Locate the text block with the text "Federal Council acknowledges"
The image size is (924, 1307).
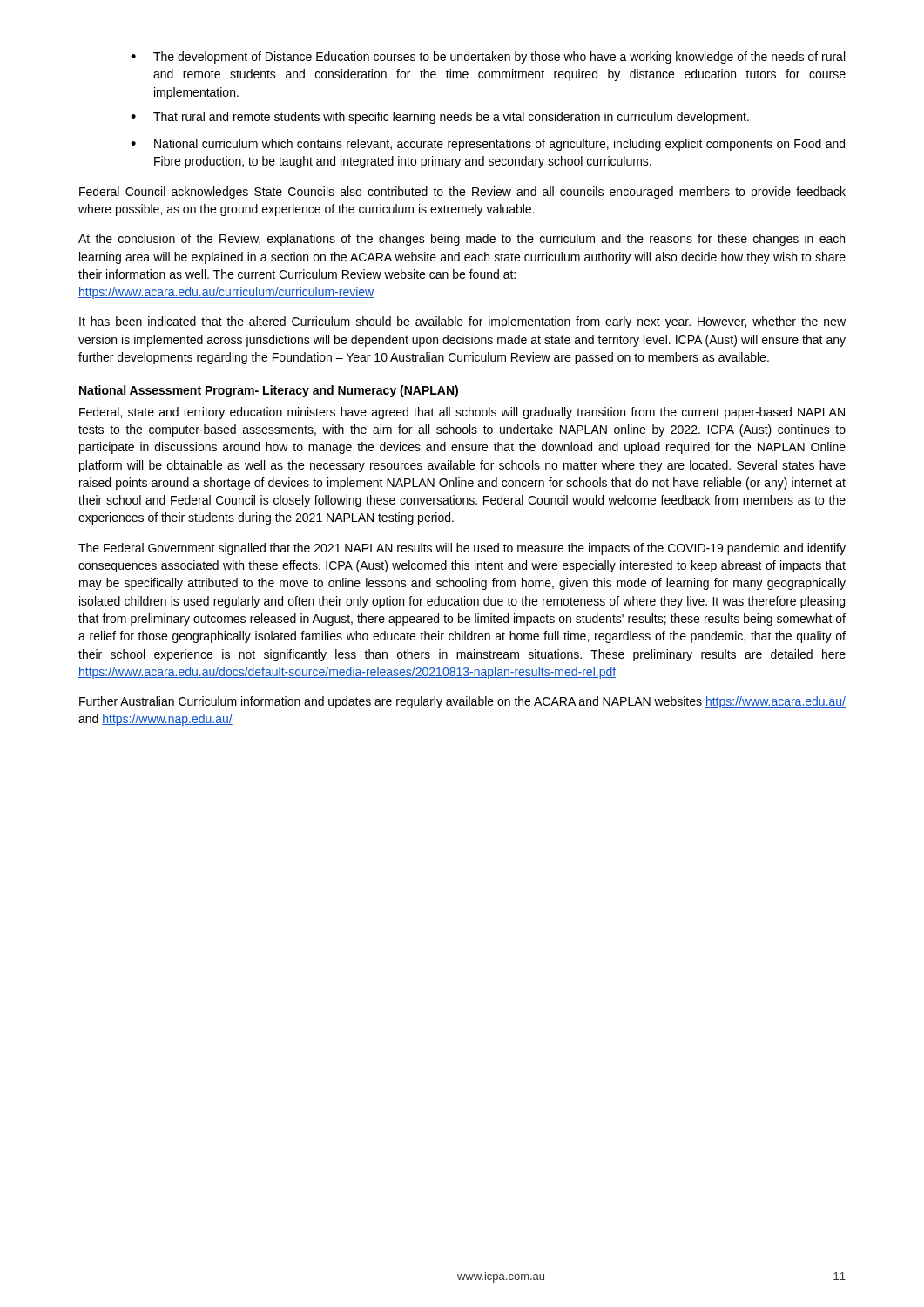(x=462, y=200)
